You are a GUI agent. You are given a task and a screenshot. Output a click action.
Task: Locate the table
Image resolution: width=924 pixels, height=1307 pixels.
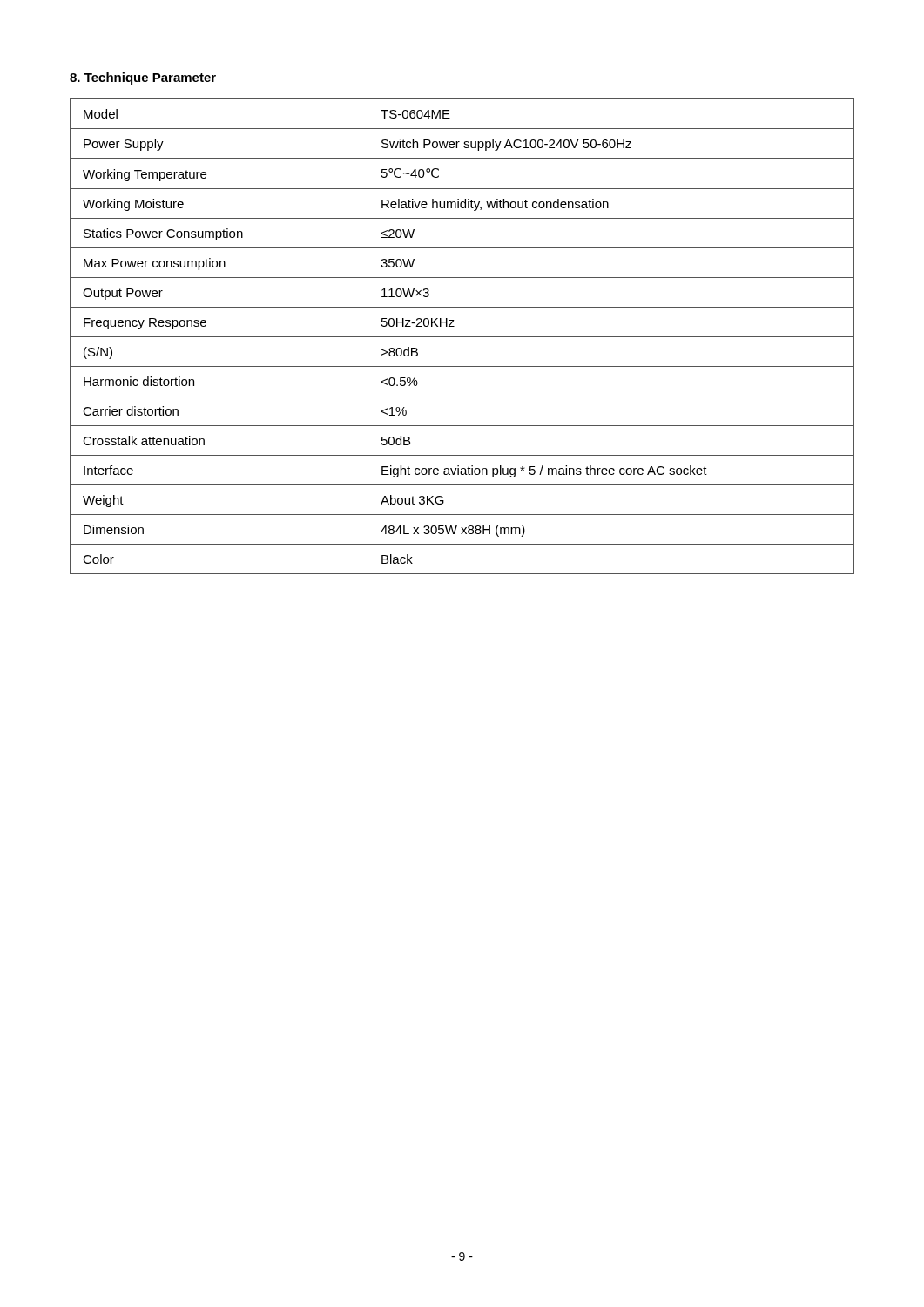(462, 336)
